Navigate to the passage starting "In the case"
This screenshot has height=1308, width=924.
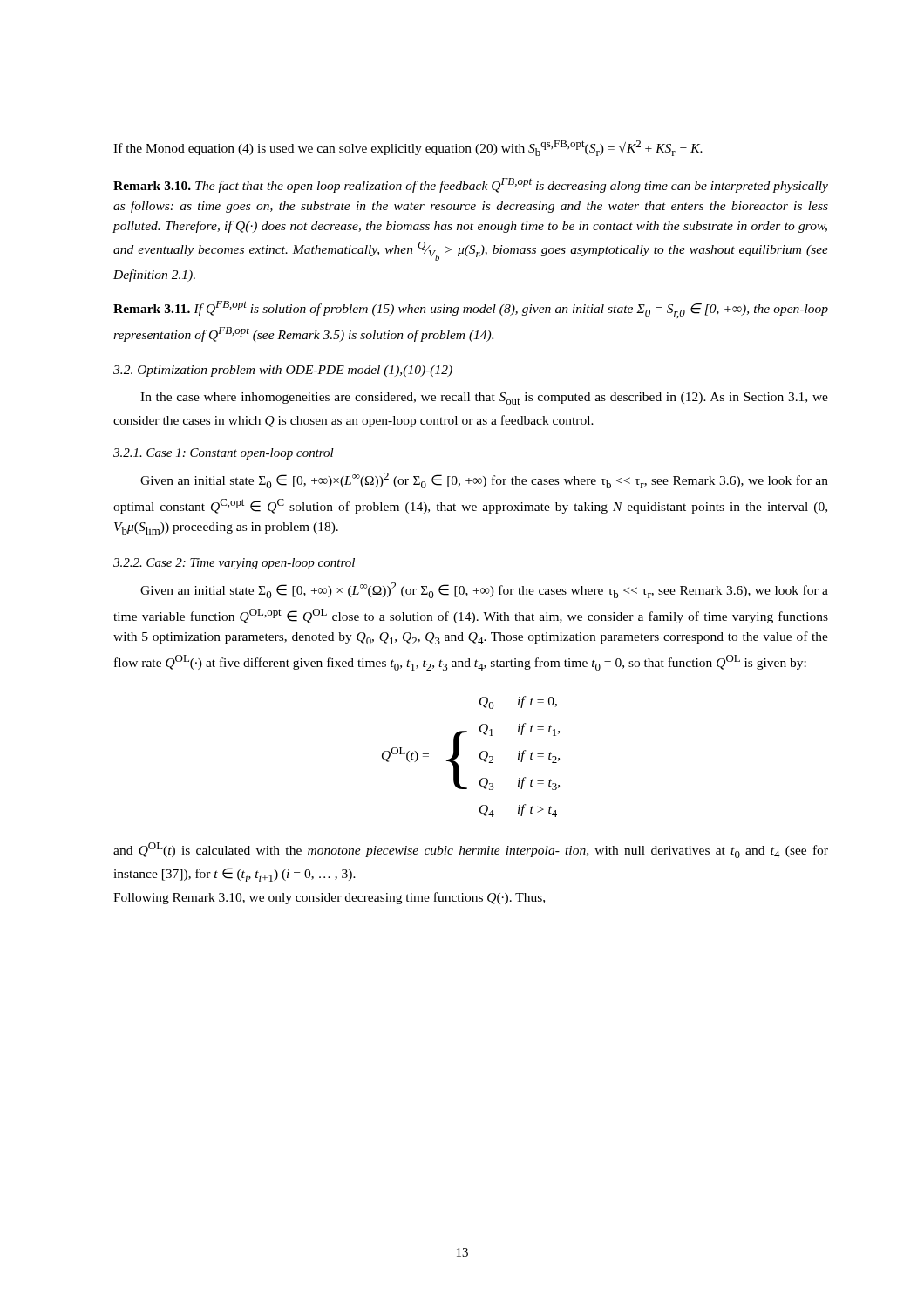click(x=471, y=408)
